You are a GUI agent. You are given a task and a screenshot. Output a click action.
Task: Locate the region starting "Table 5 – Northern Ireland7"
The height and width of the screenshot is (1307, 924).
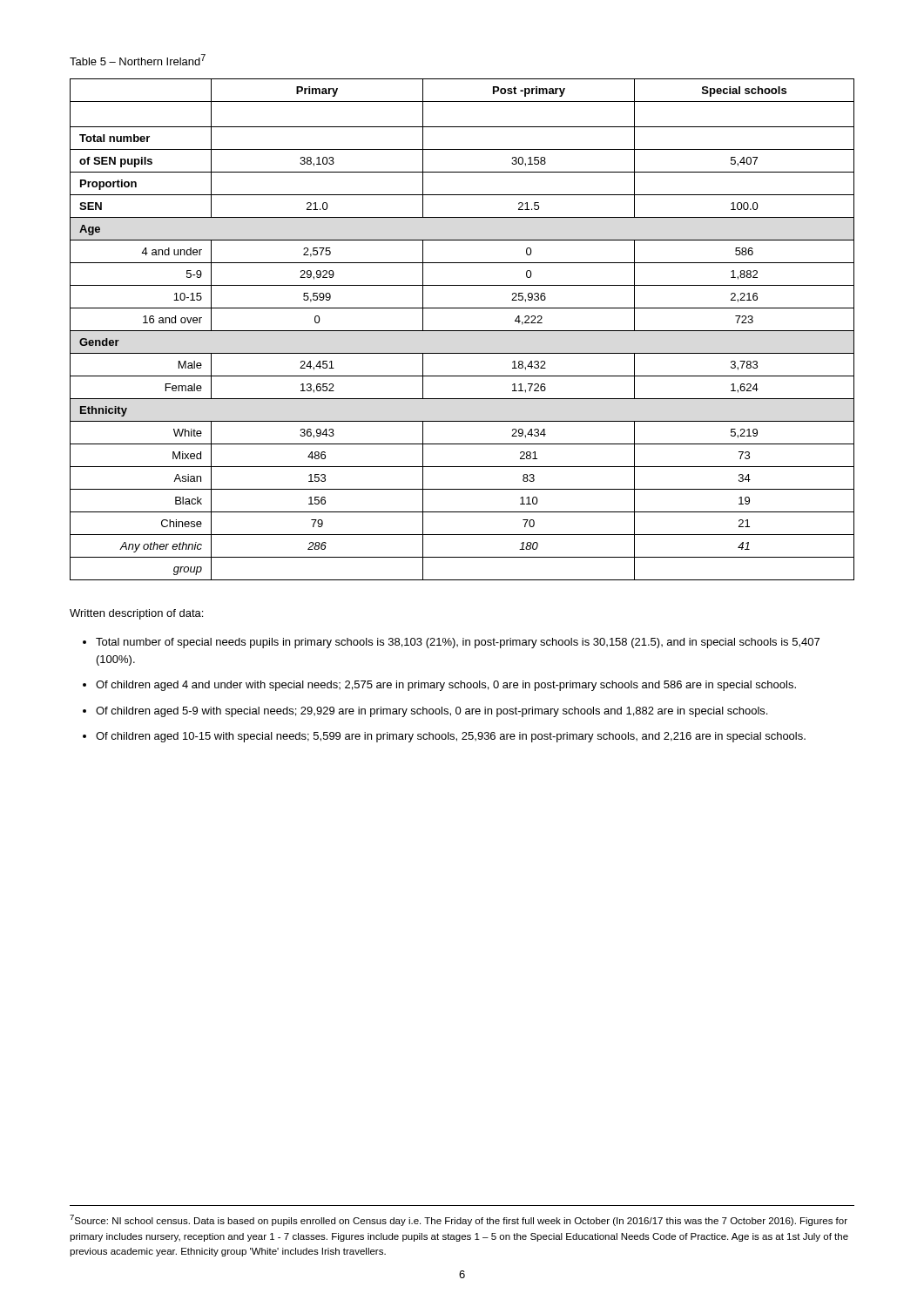(x=138, y=60)
